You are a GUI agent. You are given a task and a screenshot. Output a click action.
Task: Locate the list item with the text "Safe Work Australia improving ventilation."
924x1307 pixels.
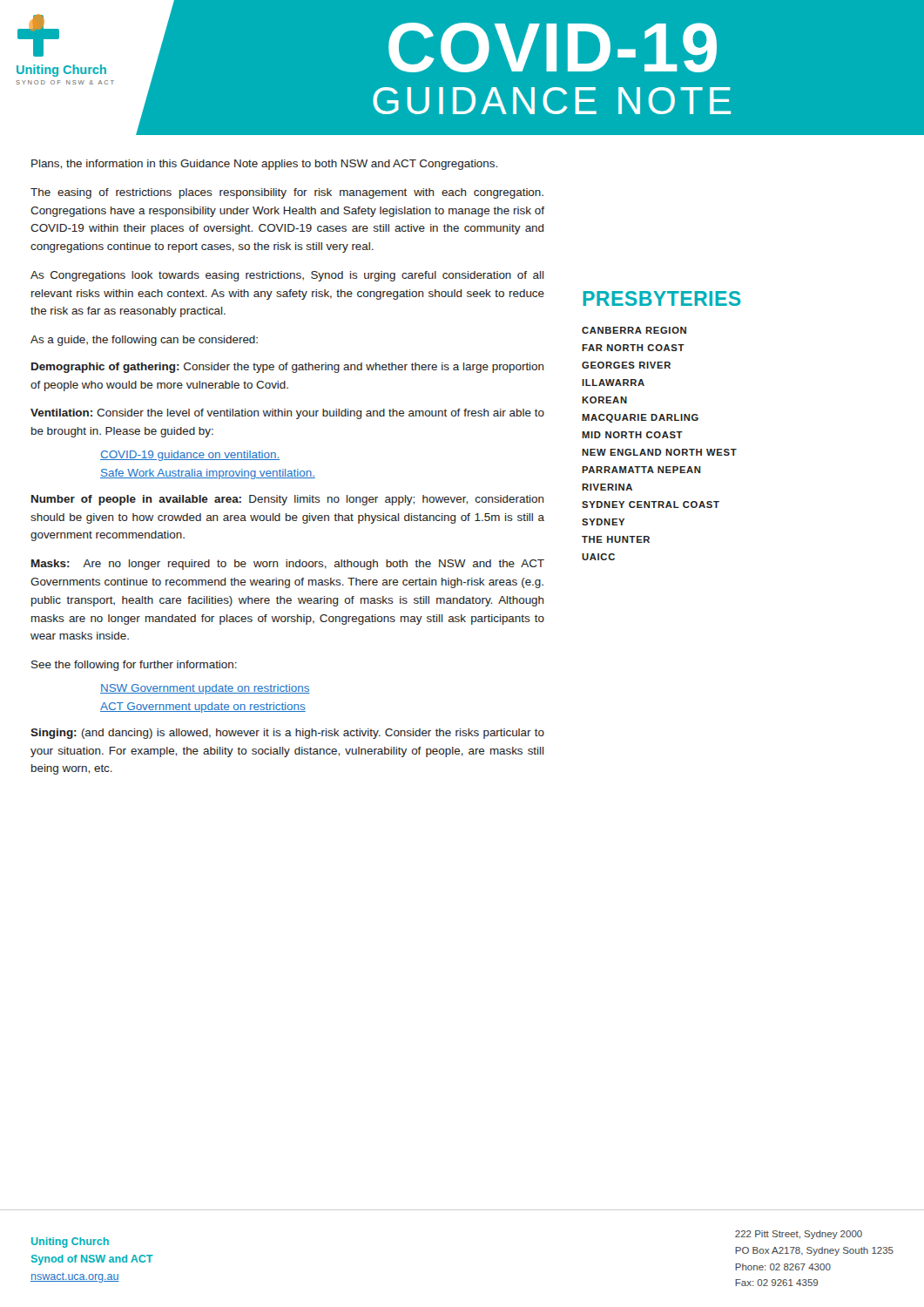tap(208, 473)
